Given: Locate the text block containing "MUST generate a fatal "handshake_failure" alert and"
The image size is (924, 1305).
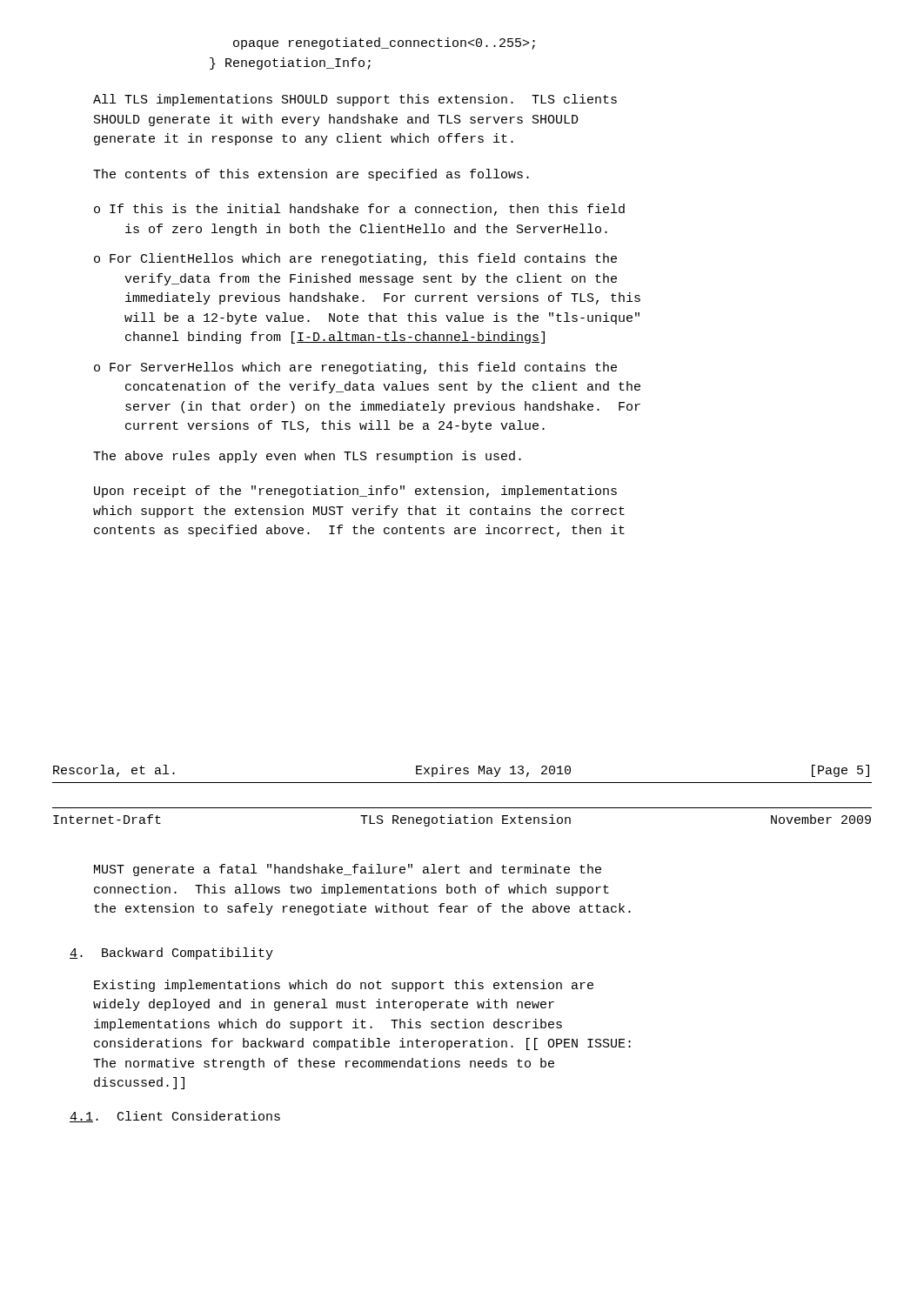Looking at the screenshot, I should (352, 890).
